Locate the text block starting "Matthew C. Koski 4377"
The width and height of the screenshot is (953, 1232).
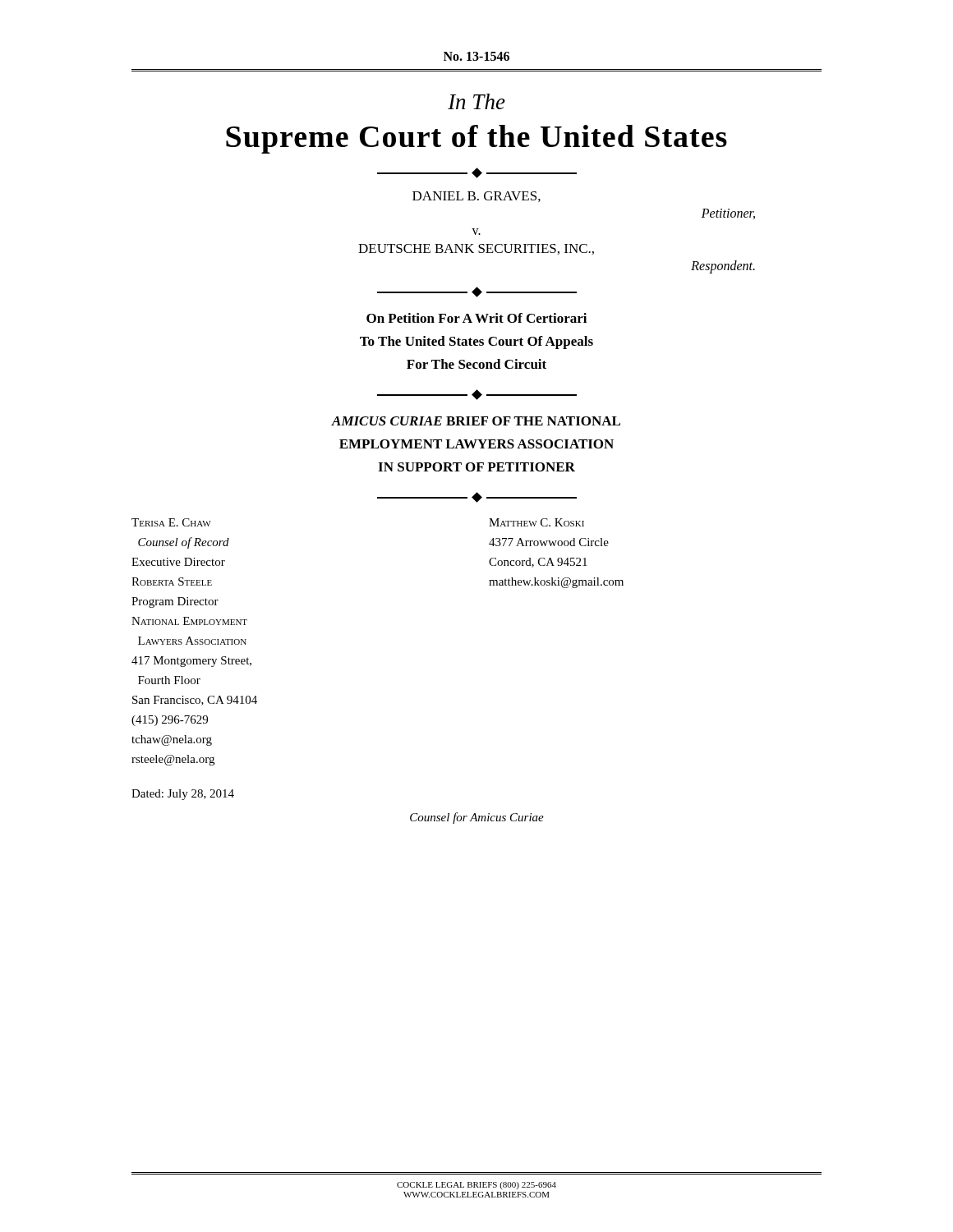click(556, 552)
